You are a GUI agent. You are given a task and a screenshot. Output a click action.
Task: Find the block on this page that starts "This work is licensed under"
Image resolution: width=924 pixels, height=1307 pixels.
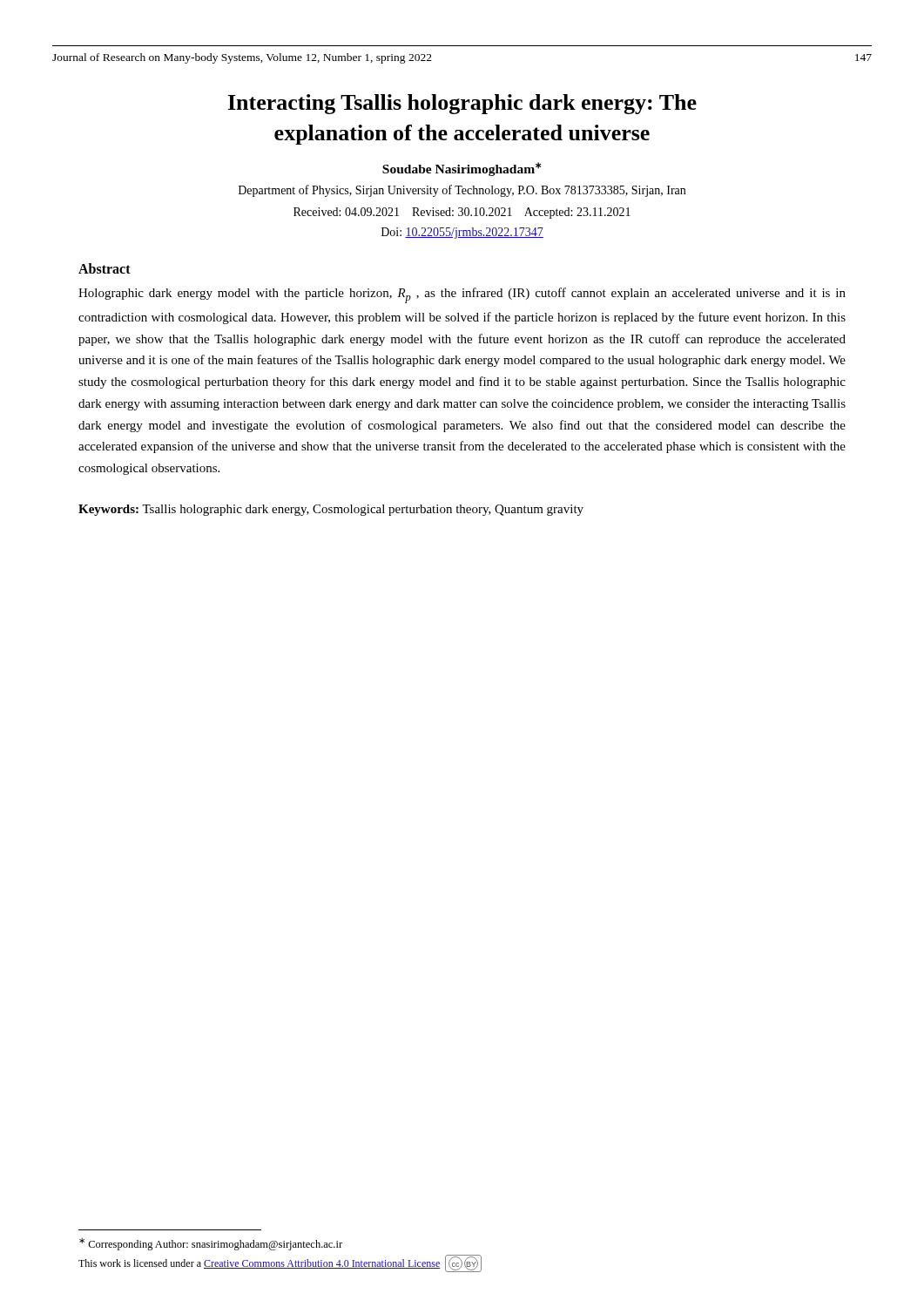[280, 1263]
